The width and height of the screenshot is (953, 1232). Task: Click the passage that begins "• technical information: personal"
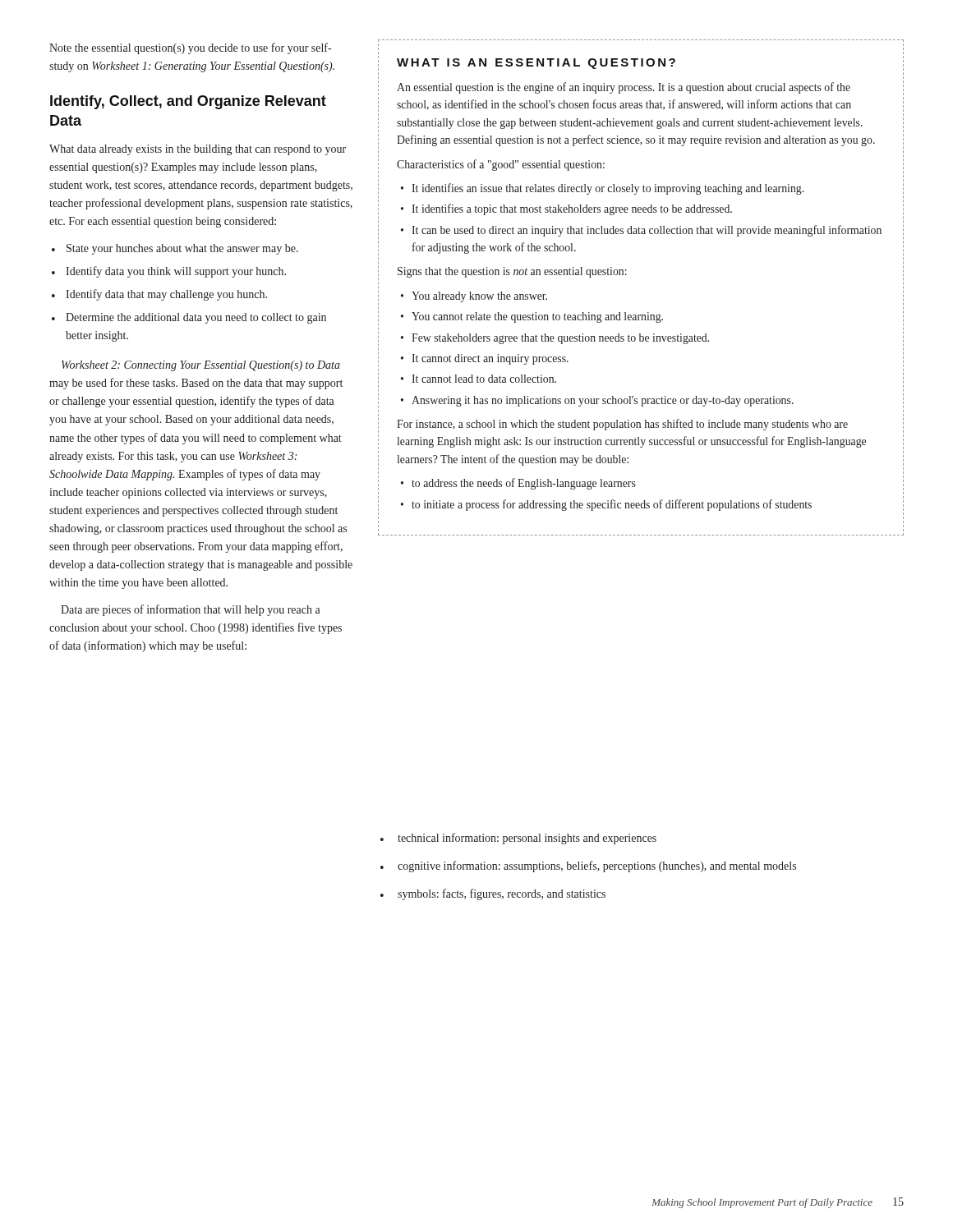(x=518, y=839)
